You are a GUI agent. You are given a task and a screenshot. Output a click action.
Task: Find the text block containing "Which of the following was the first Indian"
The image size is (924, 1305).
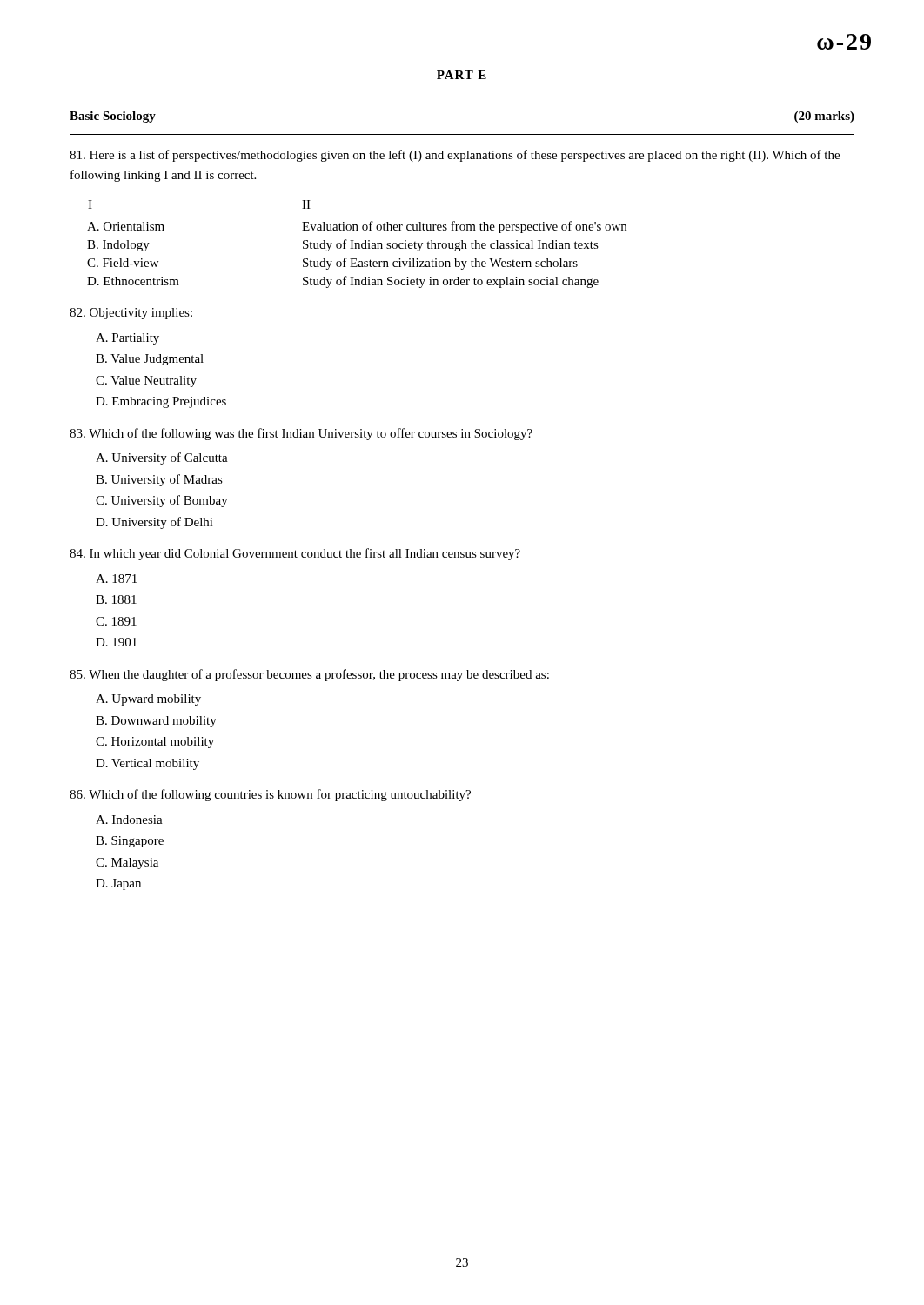tap(301, 433)
